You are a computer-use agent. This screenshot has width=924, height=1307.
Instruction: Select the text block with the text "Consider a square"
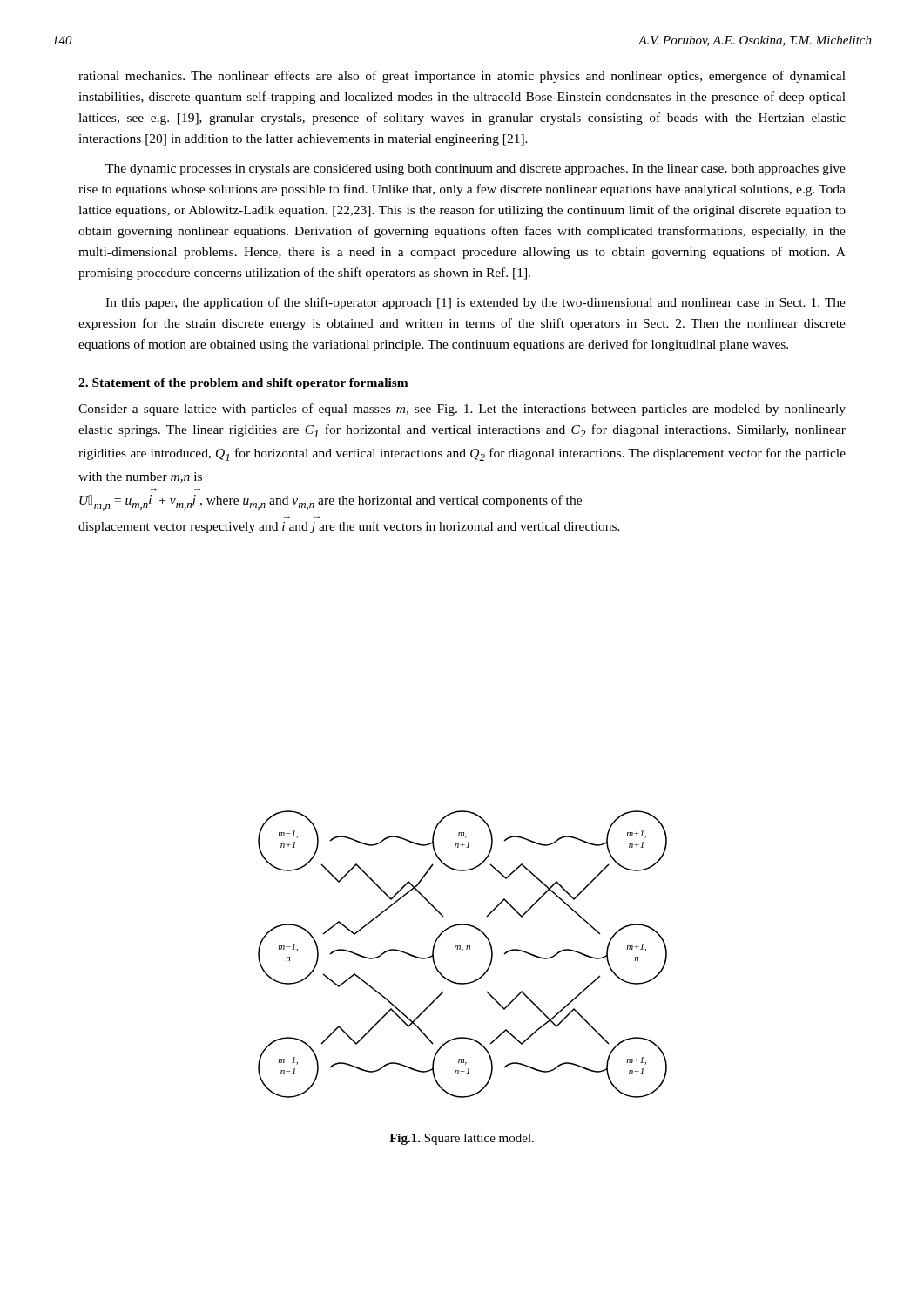point(462,468)
